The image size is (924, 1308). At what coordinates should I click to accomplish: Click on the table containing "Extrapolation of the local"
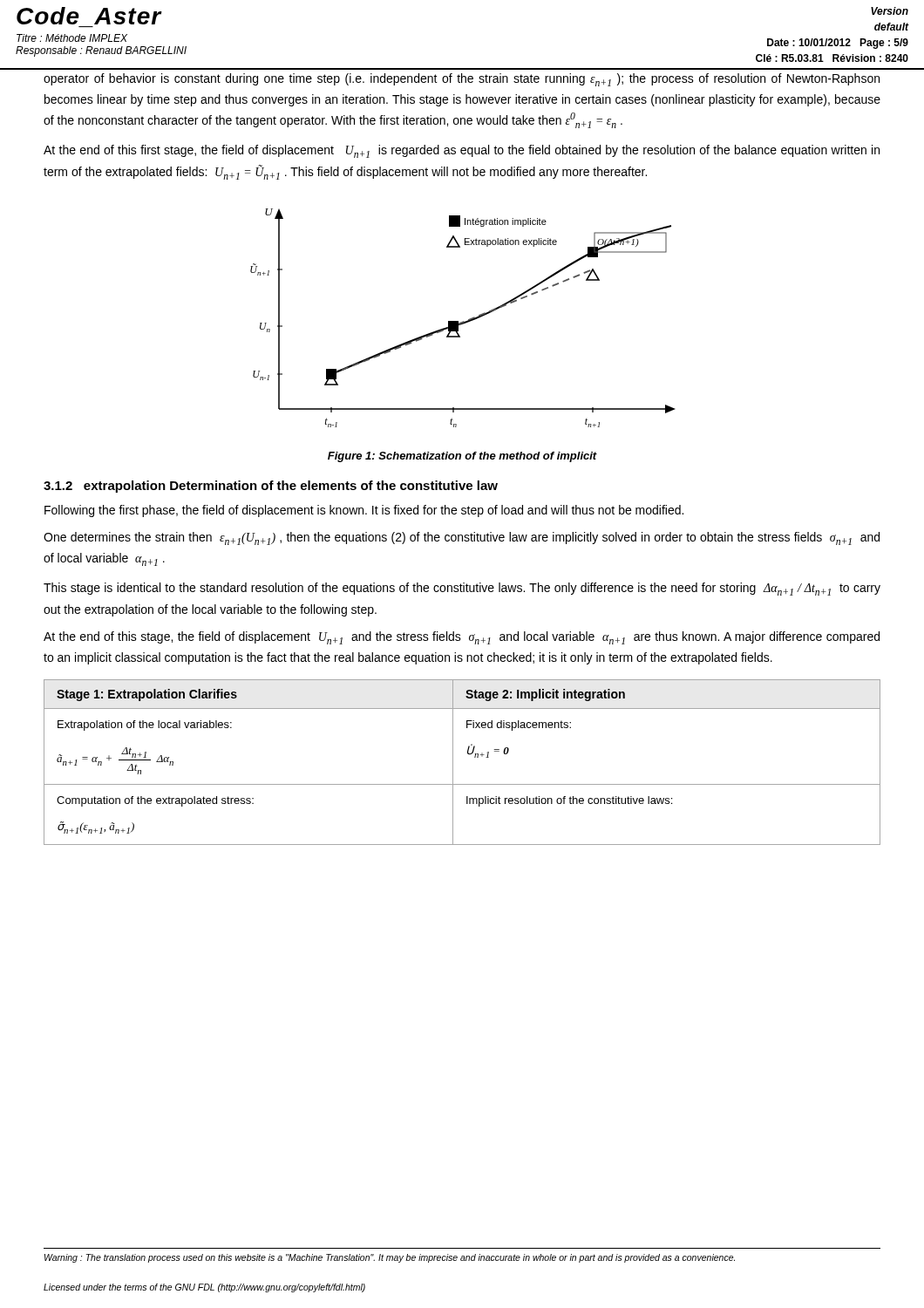462,762
